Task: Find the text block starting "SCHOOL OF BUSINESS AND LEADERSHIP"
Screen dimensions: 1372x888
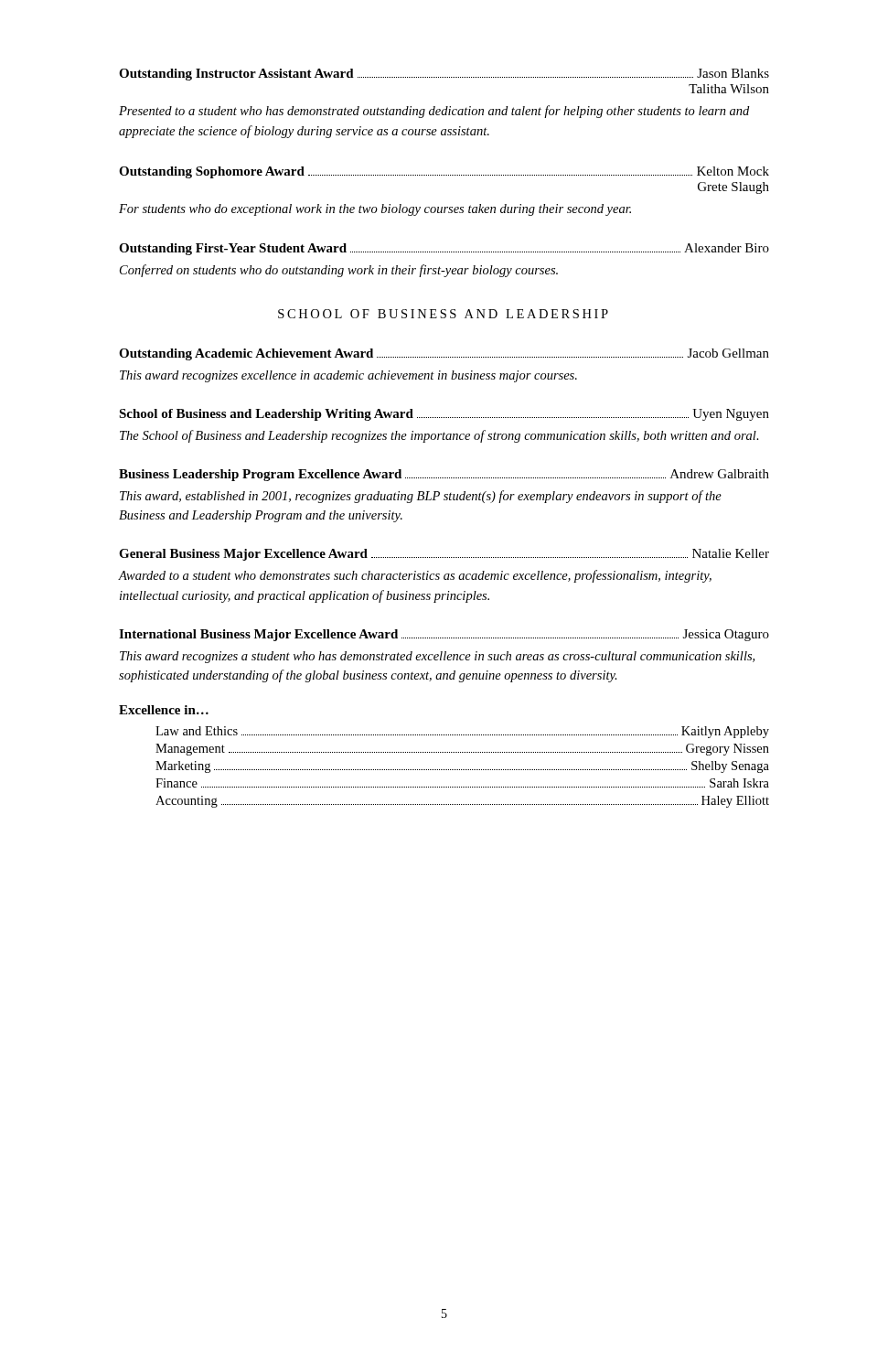Action: [x=444, y=314]
